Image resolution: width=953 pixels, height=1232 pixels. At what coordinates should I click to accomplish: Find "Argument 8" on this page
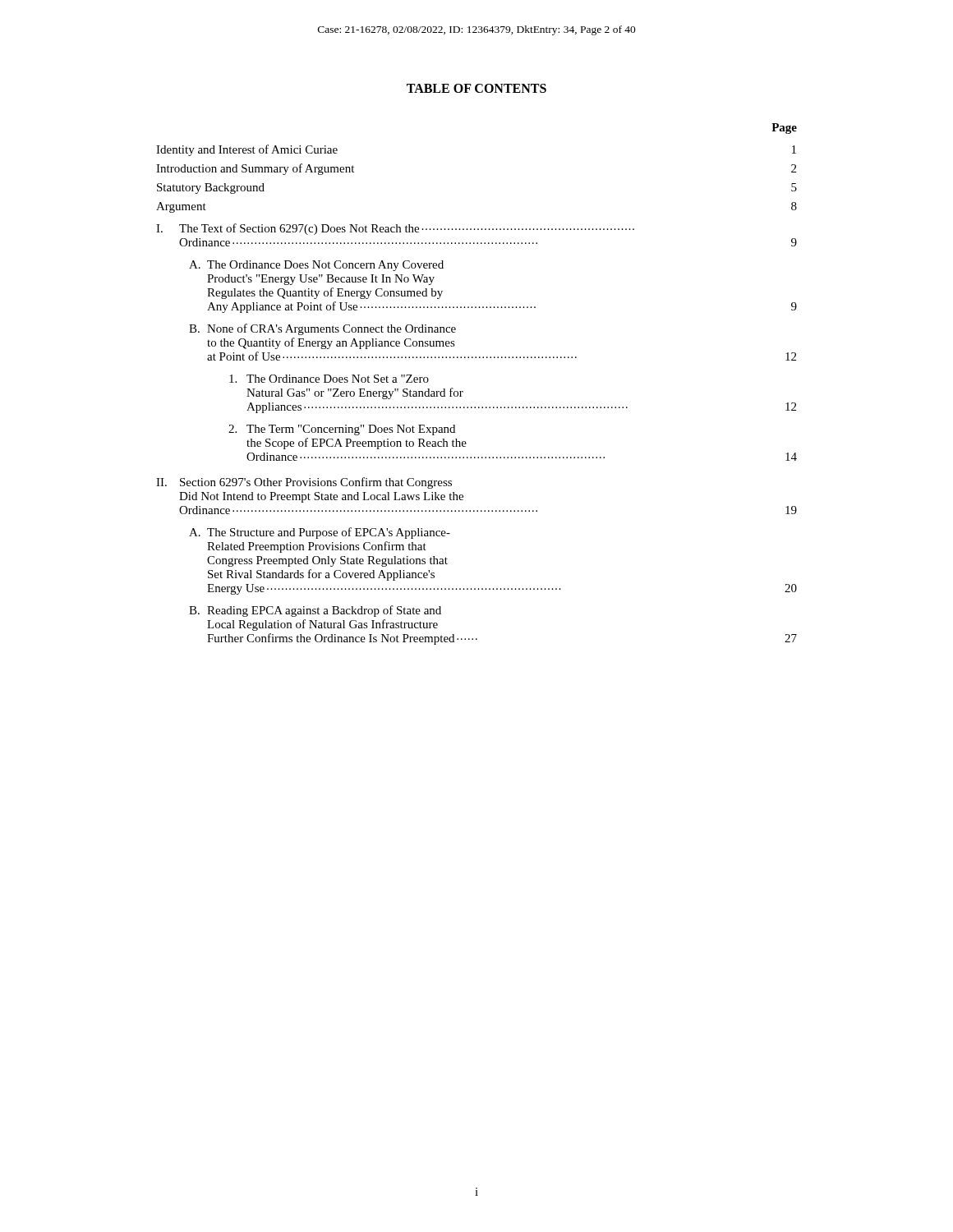186,207
